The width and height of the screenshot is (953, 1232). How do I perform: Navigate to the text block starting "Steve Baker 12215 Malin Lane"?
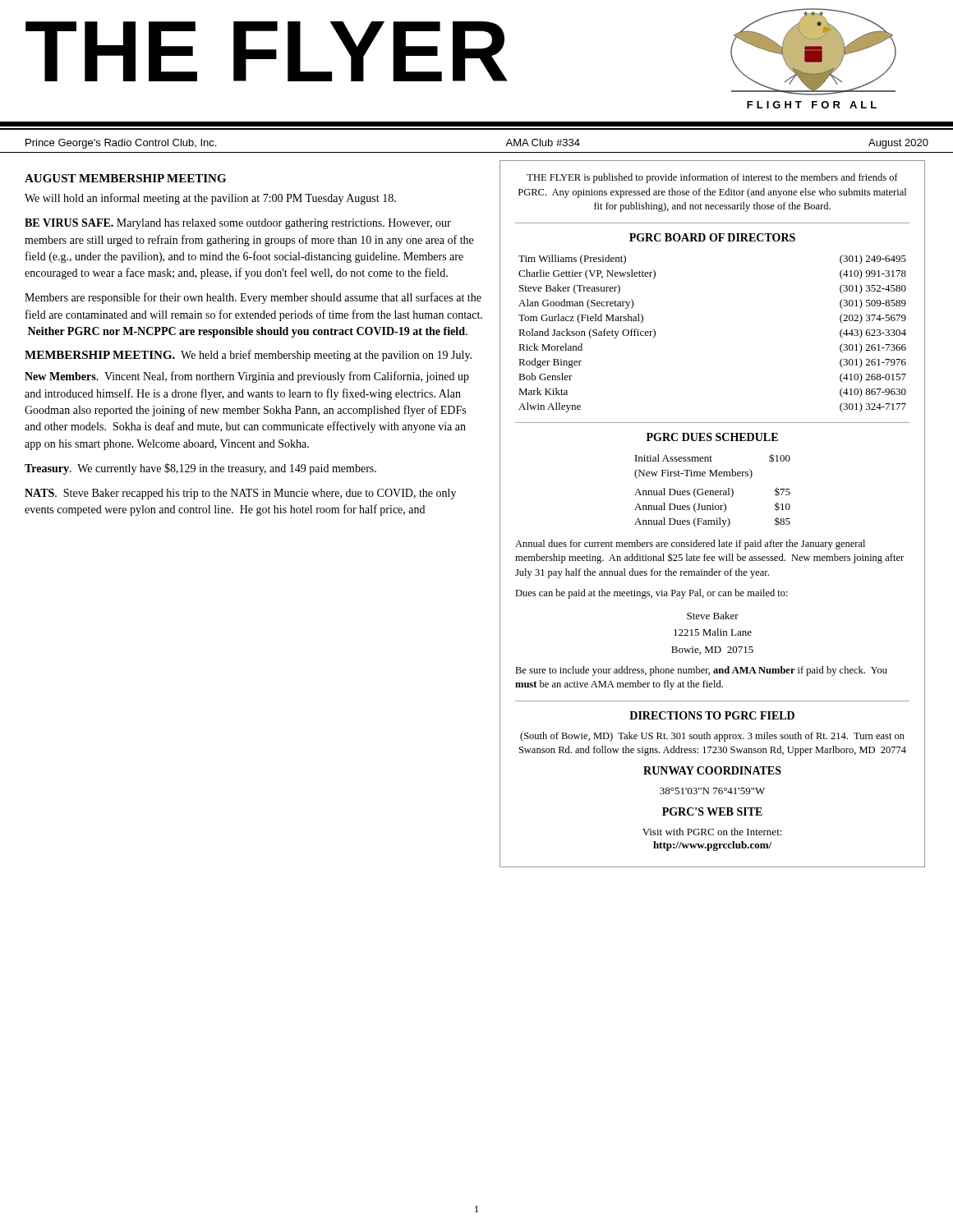coord(712,632)
